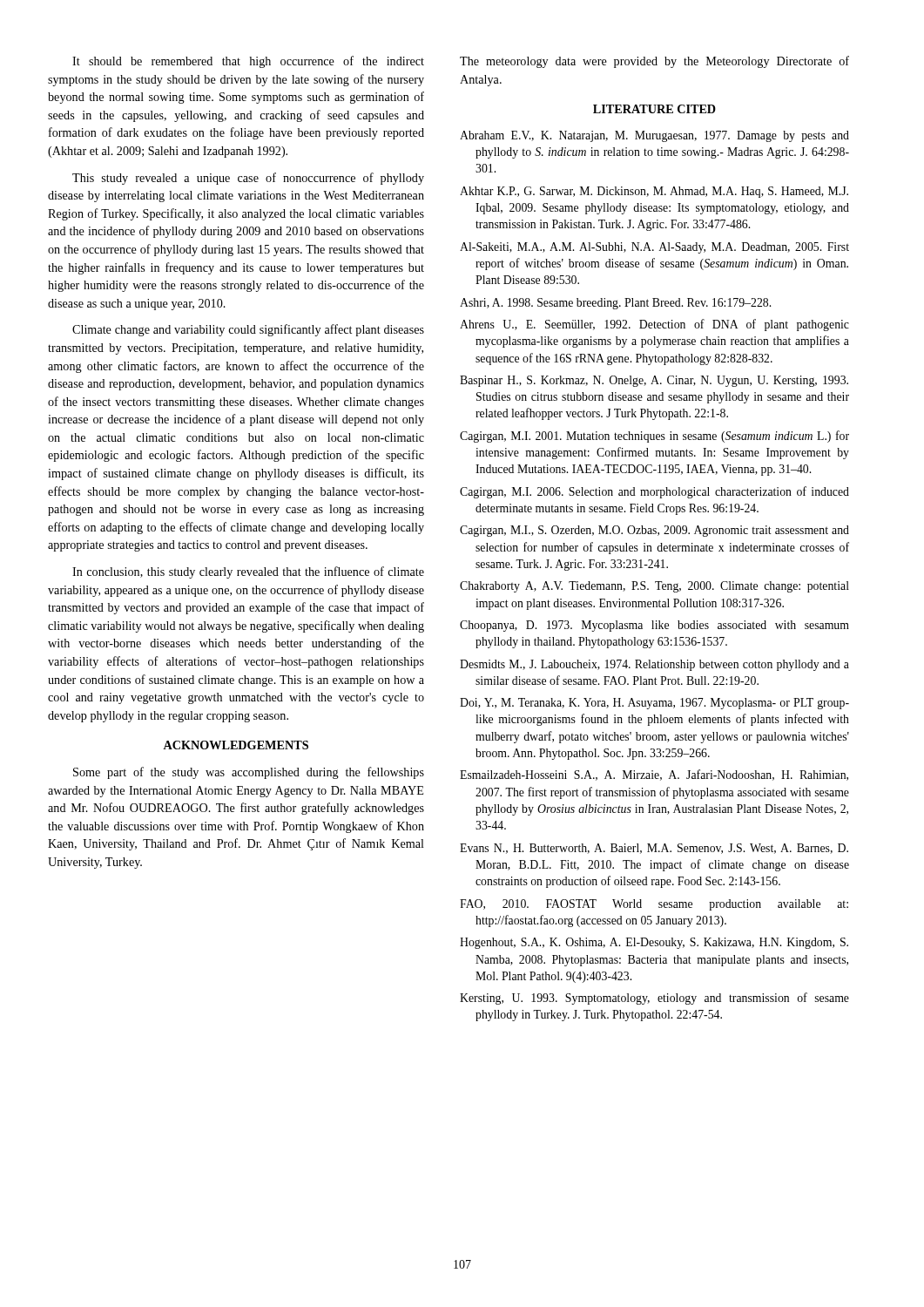Image resolution: width=924 pixels, height=1307 pixels.
Task: Click on the list item containing "Choopanya, D. 1973. Mycoplasma like"
Action: (x=654, y=634)
